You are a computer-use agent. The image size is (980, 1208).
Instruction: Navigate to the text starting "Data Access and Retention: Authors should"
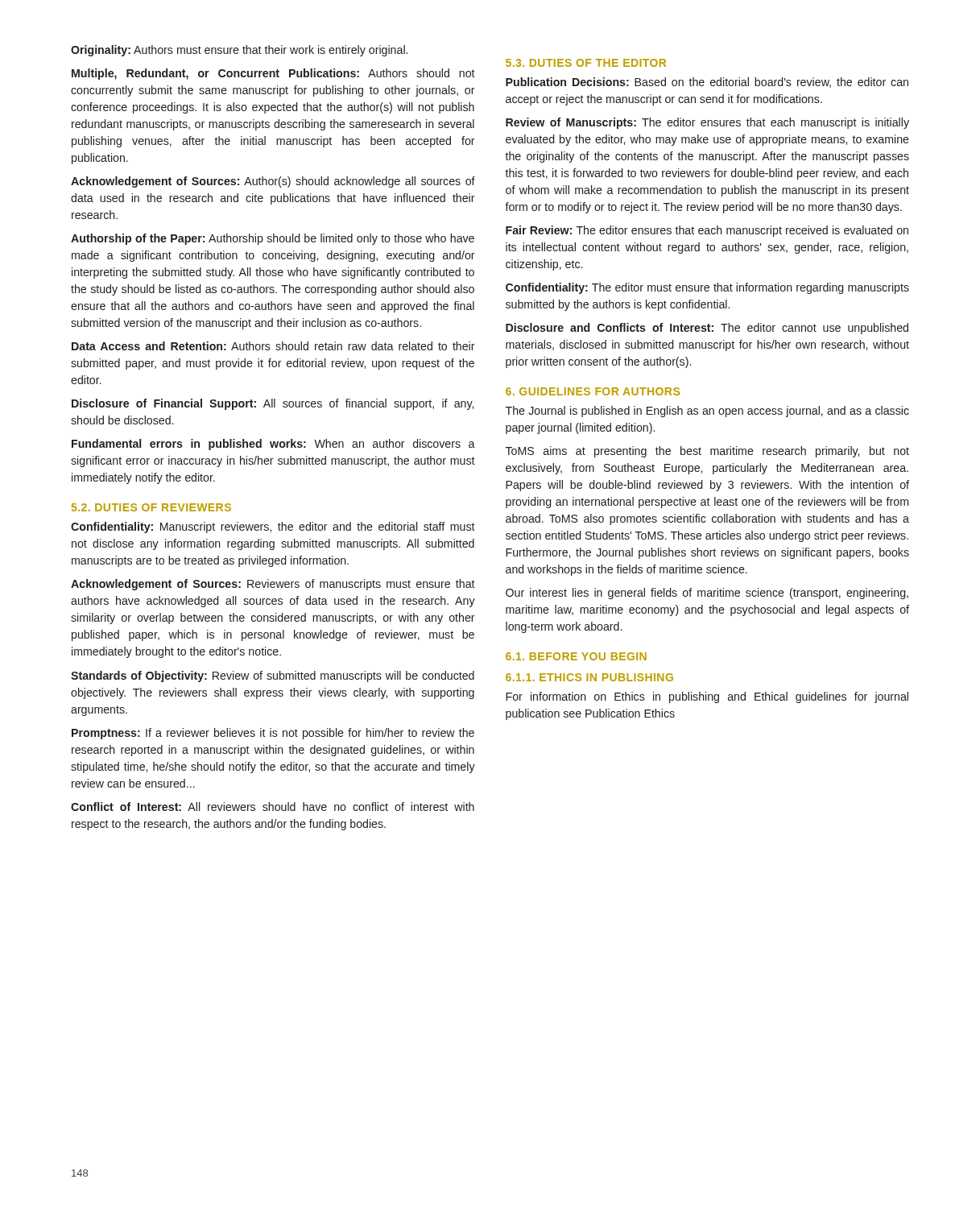[273, 364]
